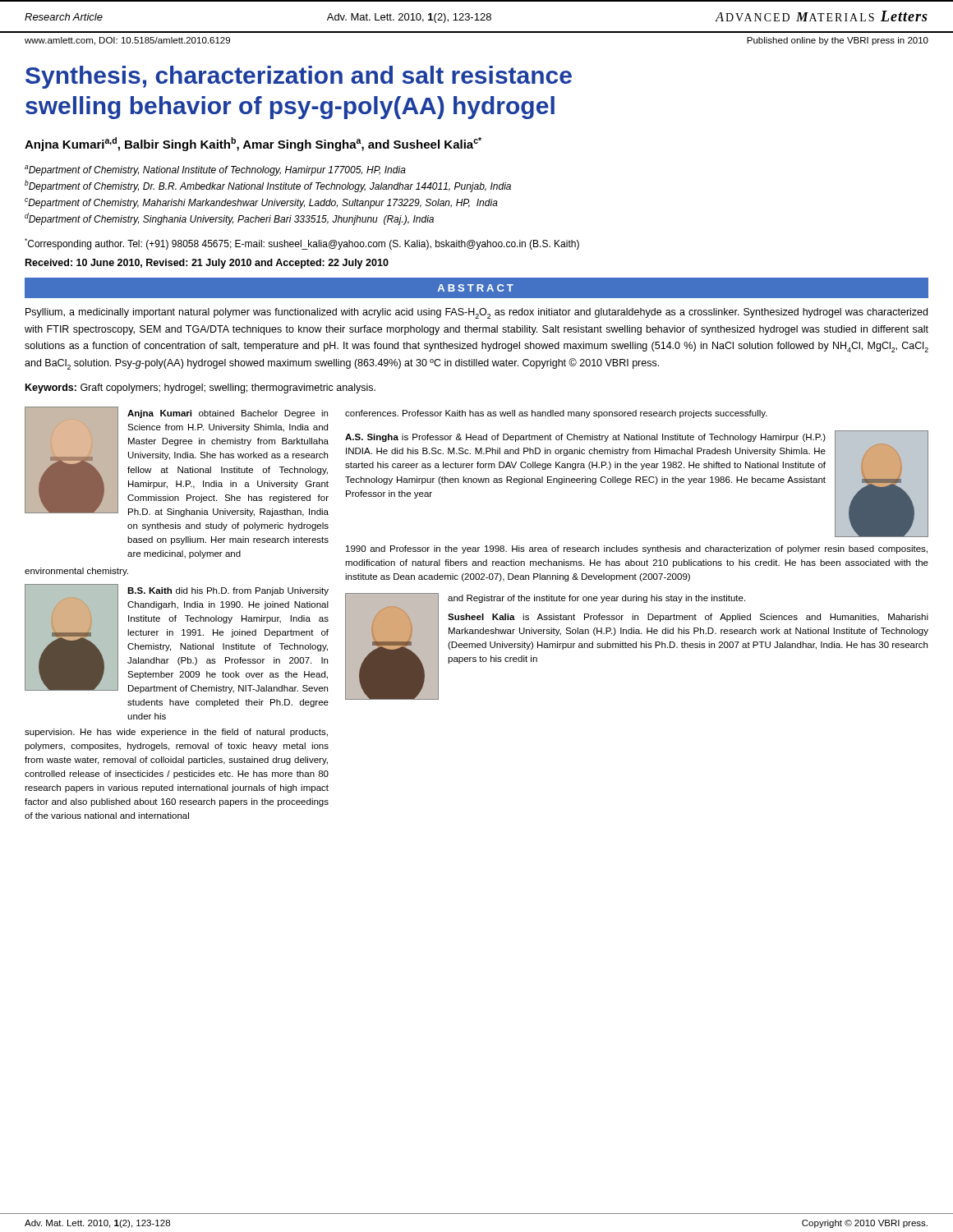953x1232 pixels.
Task: Find the block on this page that starts "B.S. Kaith did his Ph.D. from"
Action: pyautogui.click(x=228, y=653)
